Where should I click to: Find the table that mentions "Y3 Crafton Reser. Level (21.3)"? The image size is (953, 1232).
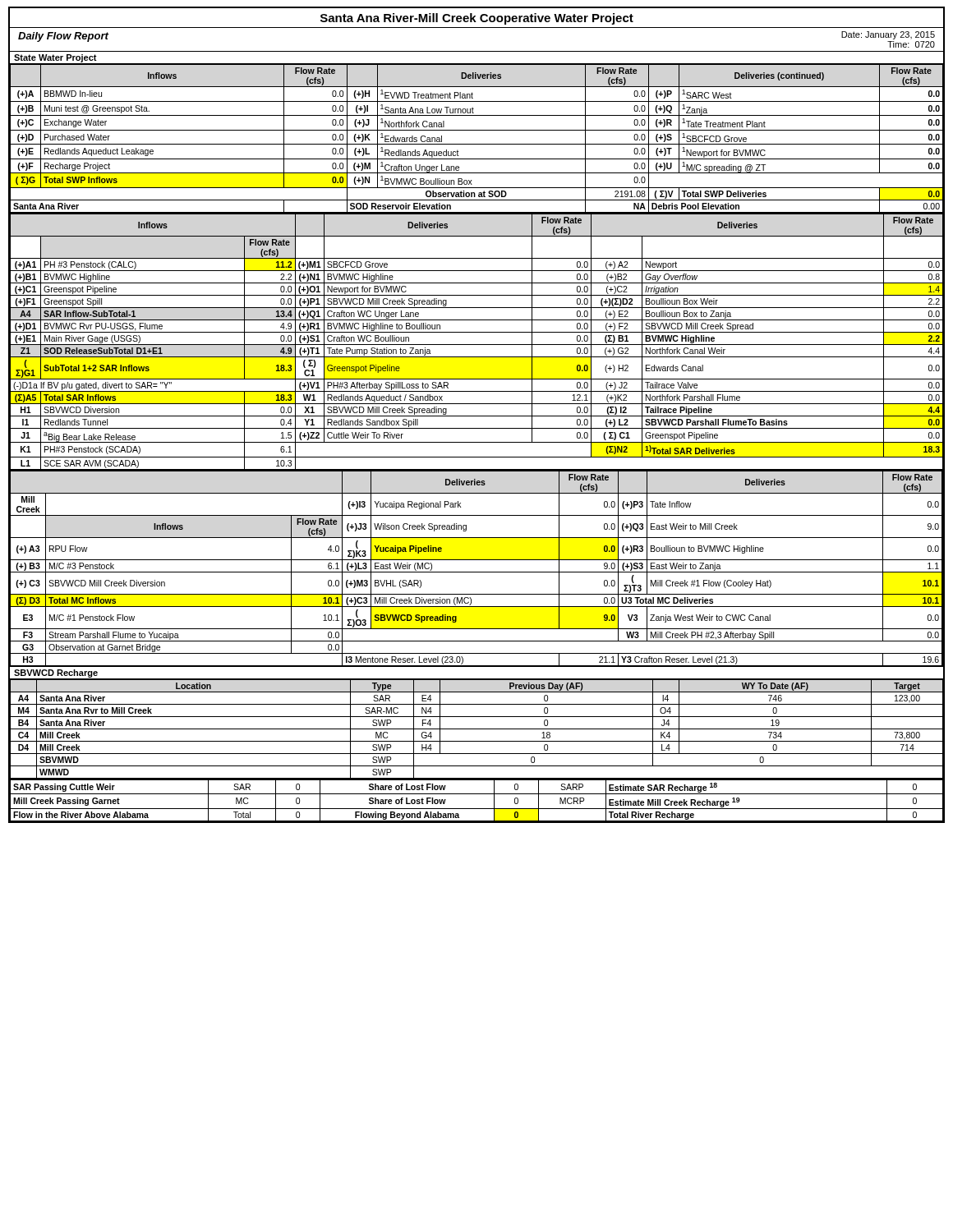coord(476,568)
